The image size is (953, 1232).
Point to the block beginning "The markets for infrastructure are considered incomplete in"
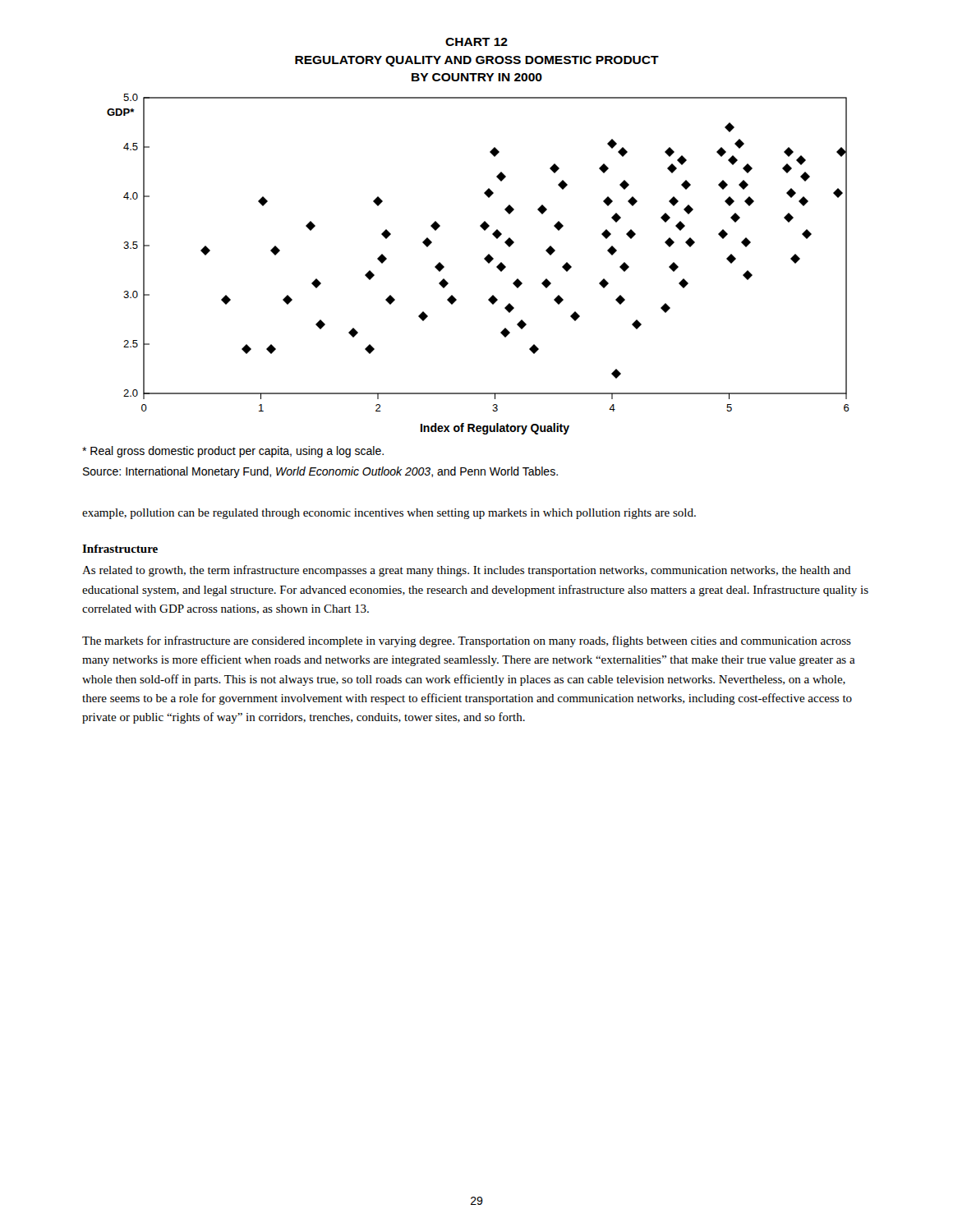[x=469, y=679]
